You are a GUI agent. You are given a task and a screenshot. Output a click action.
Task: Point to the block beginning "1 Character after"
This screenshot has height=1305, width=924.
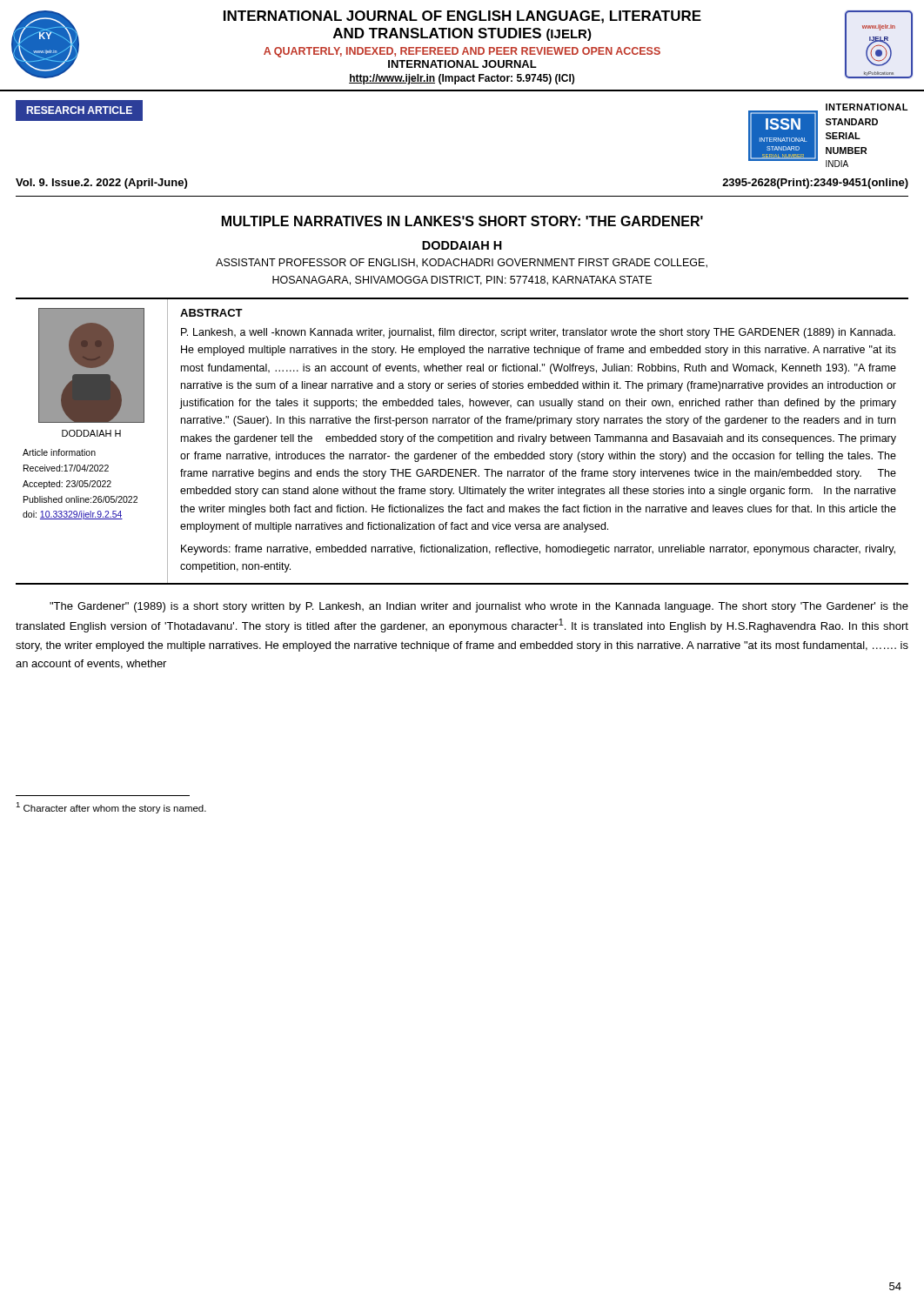coord(111,806)
